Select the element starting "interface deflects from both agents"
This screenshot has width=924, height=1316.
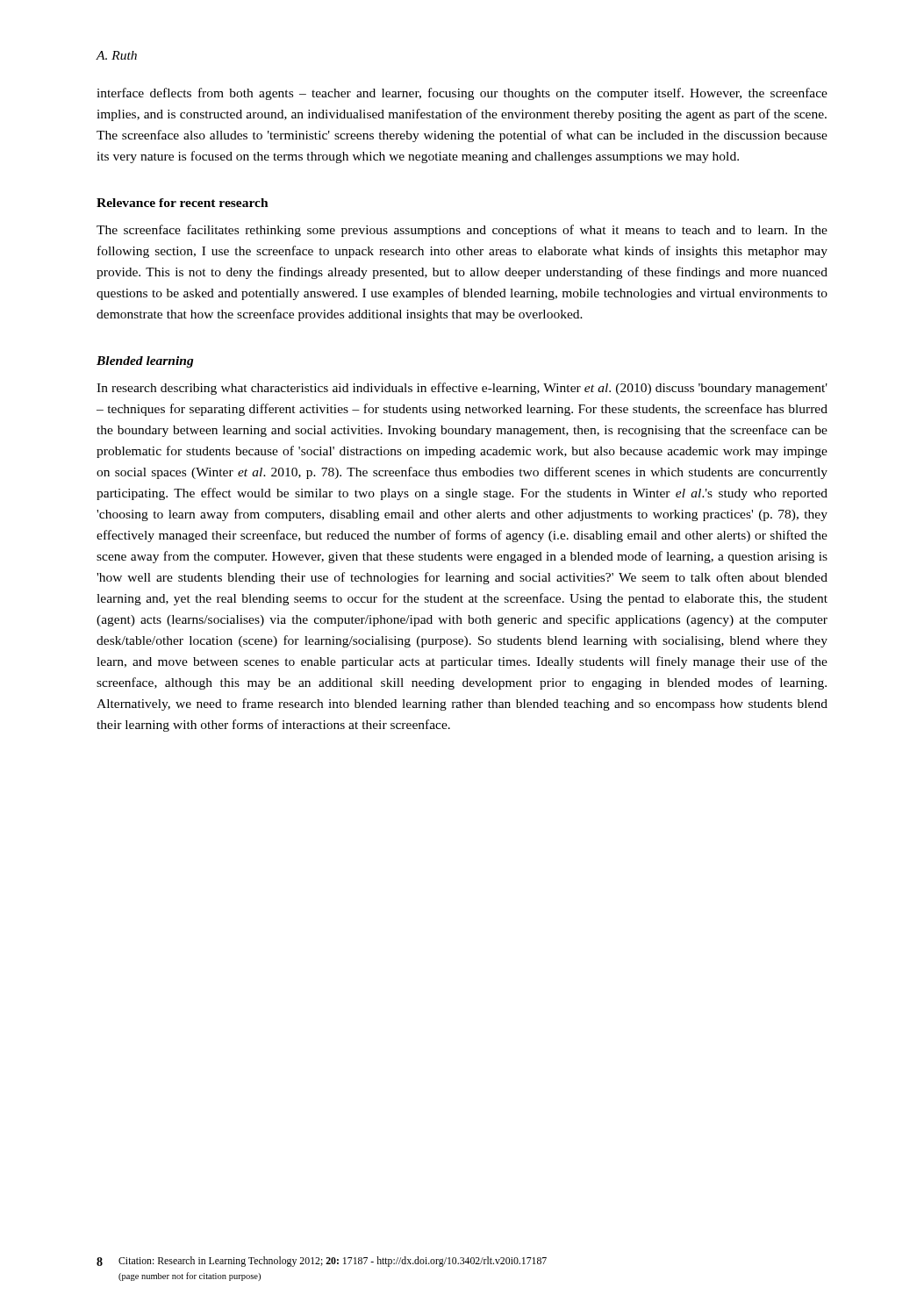click(462, 124)
